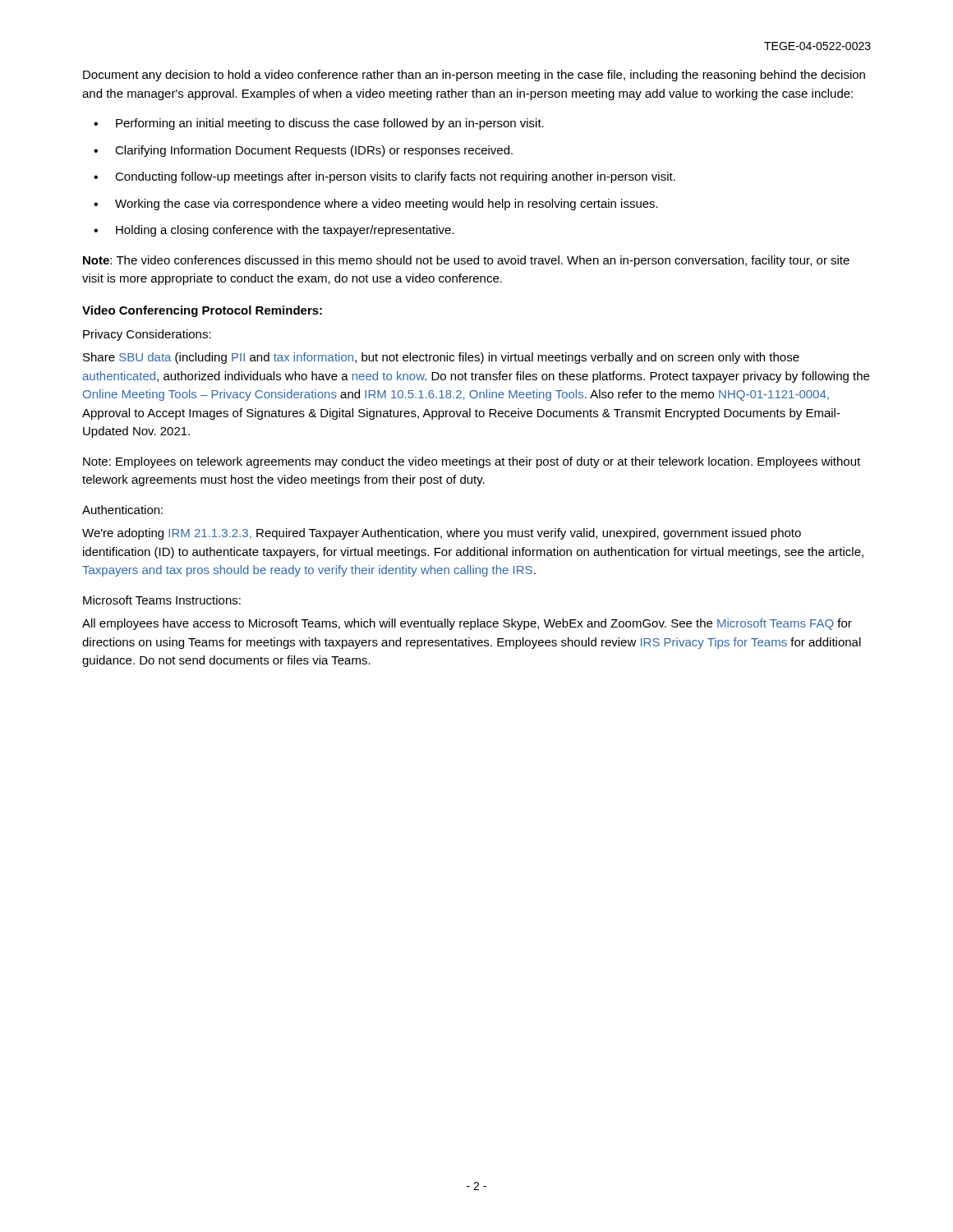Click on the text that reads "Microsoft Teams Instructions:"

162,600
